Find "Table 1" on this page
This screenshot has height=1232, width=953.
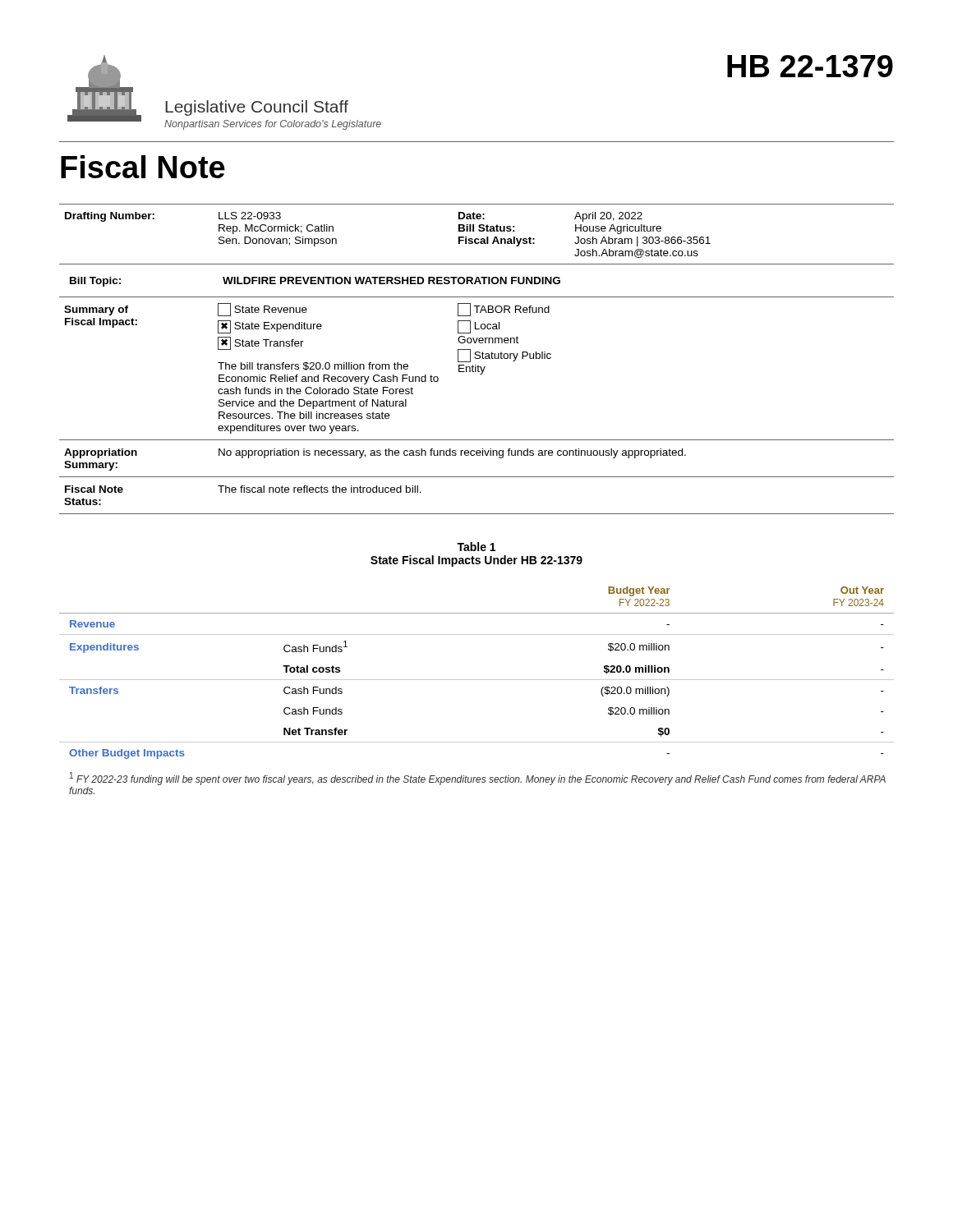(476, 547)
